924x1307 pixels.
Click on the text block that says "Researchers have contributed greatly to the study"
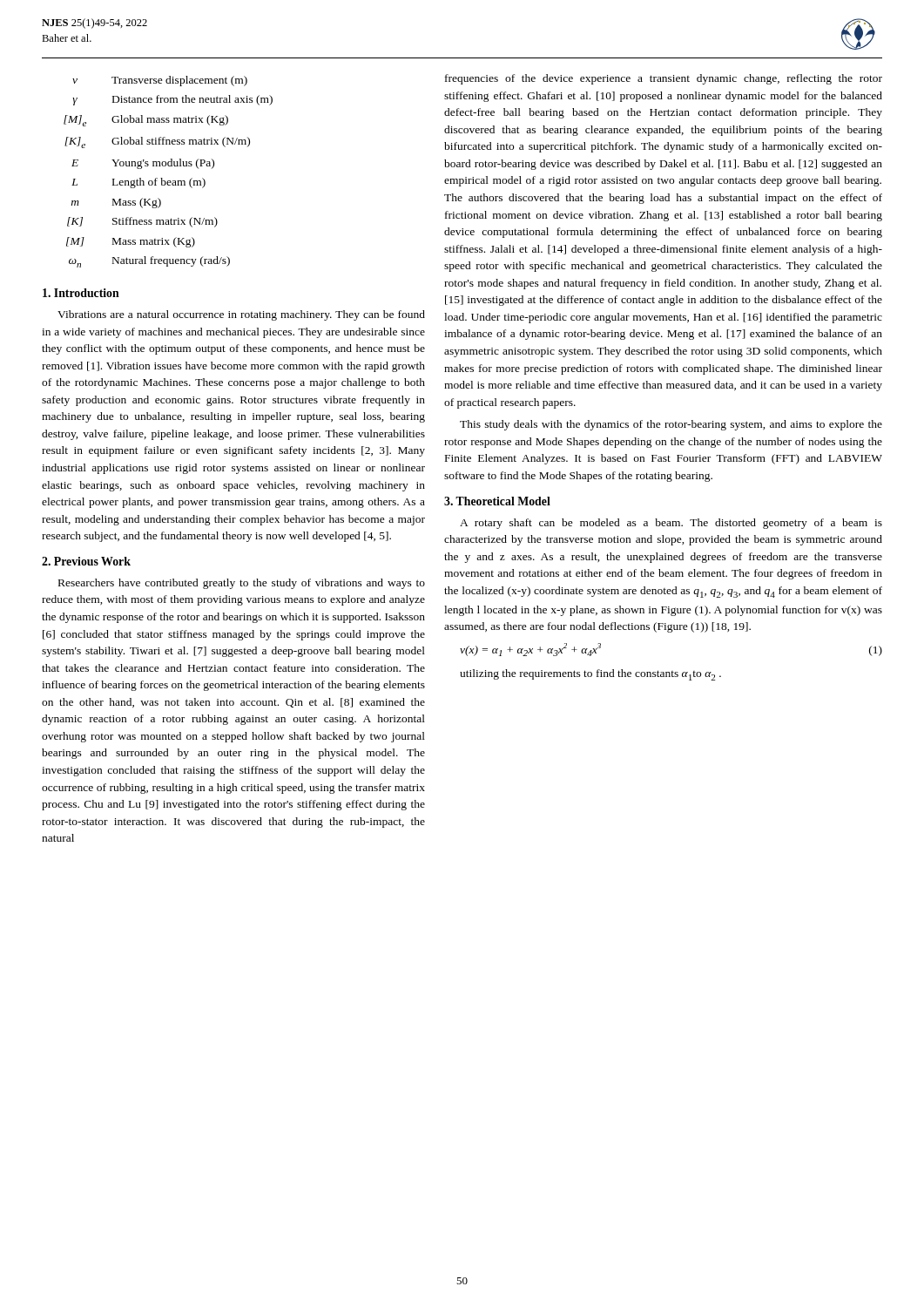point(233,710)
